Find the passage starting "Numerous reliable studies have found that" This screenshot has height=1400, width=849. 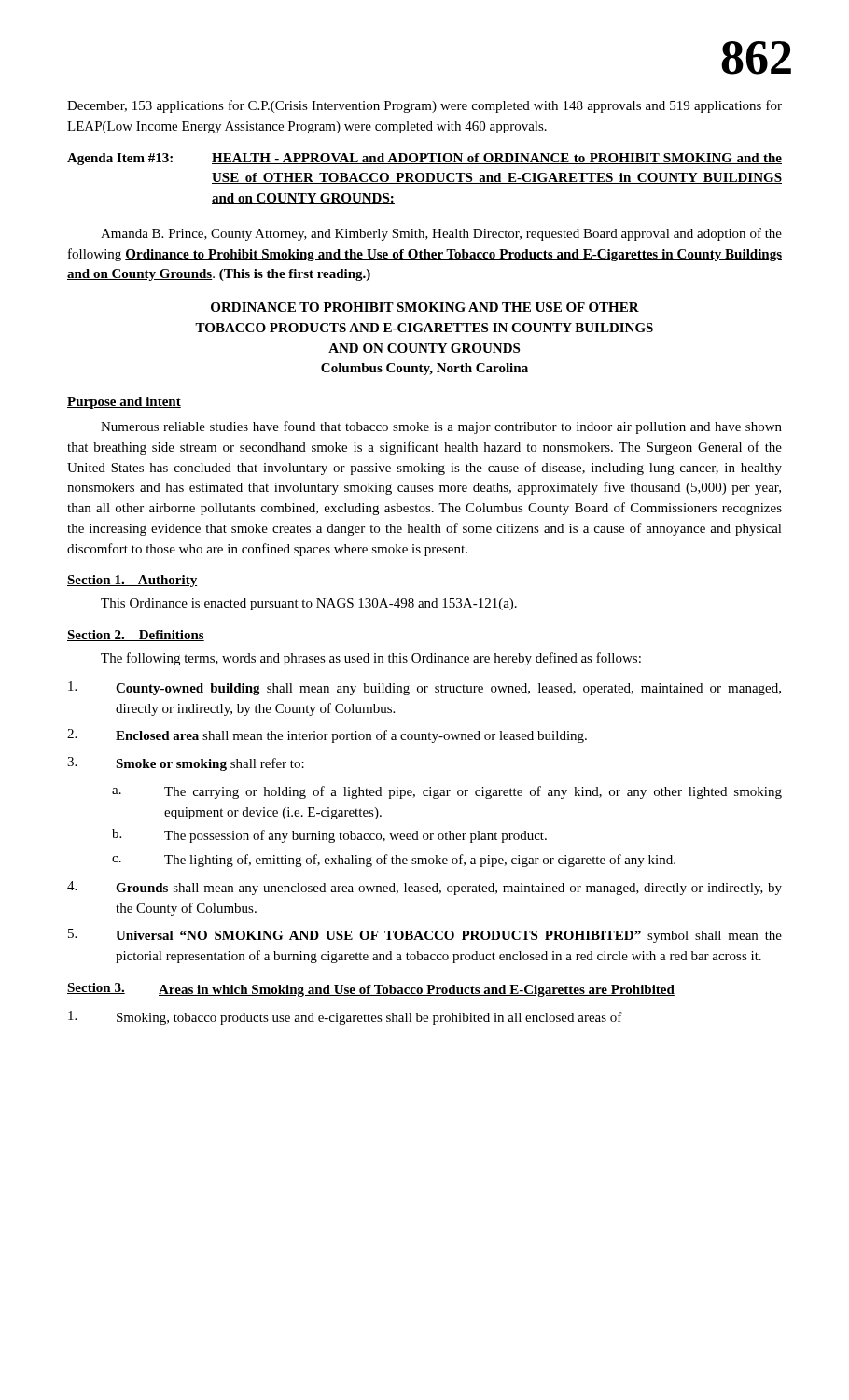(424, 488)
